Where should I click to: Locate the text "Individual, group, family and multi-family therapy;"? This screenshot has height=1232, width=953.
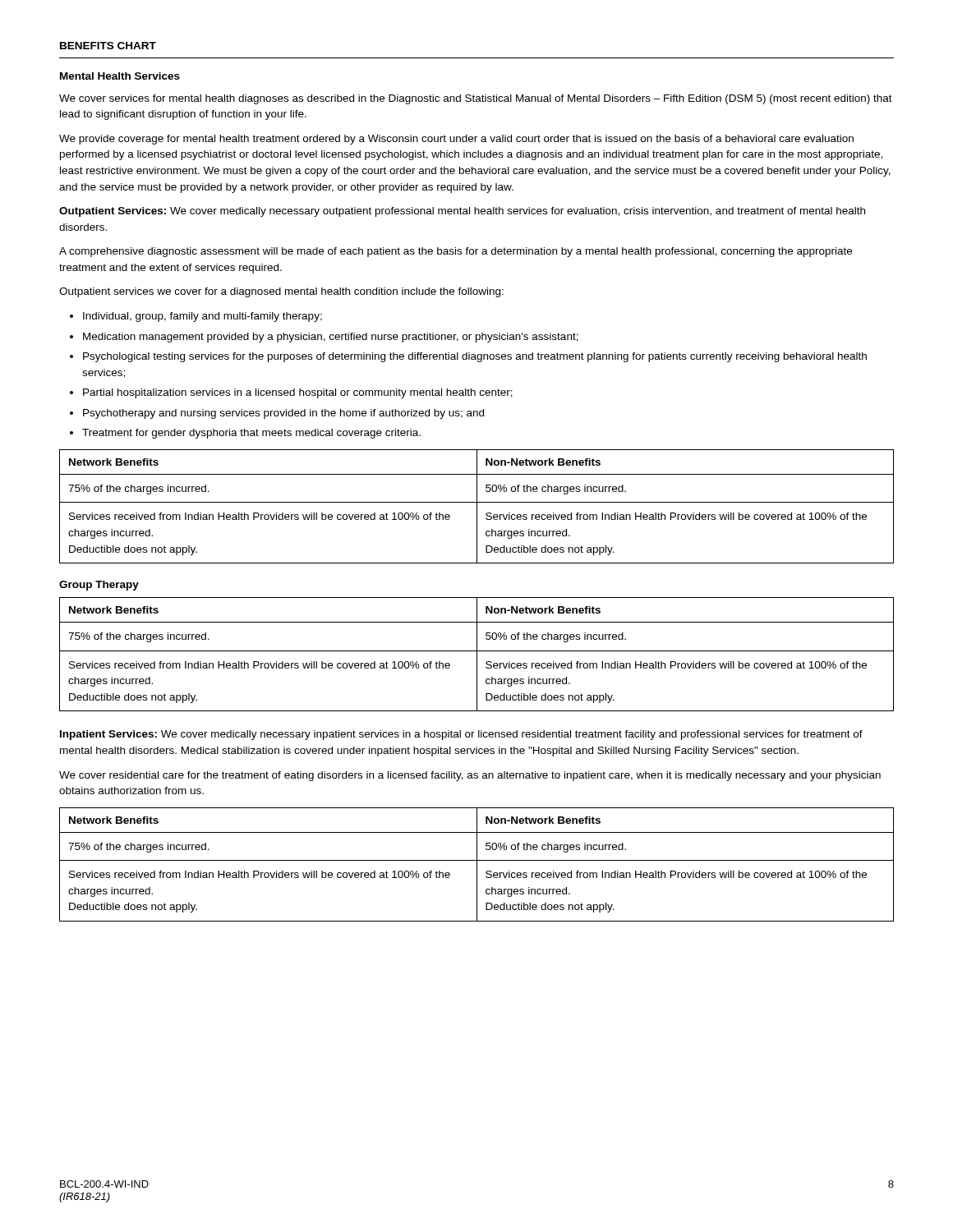[202, 316]
